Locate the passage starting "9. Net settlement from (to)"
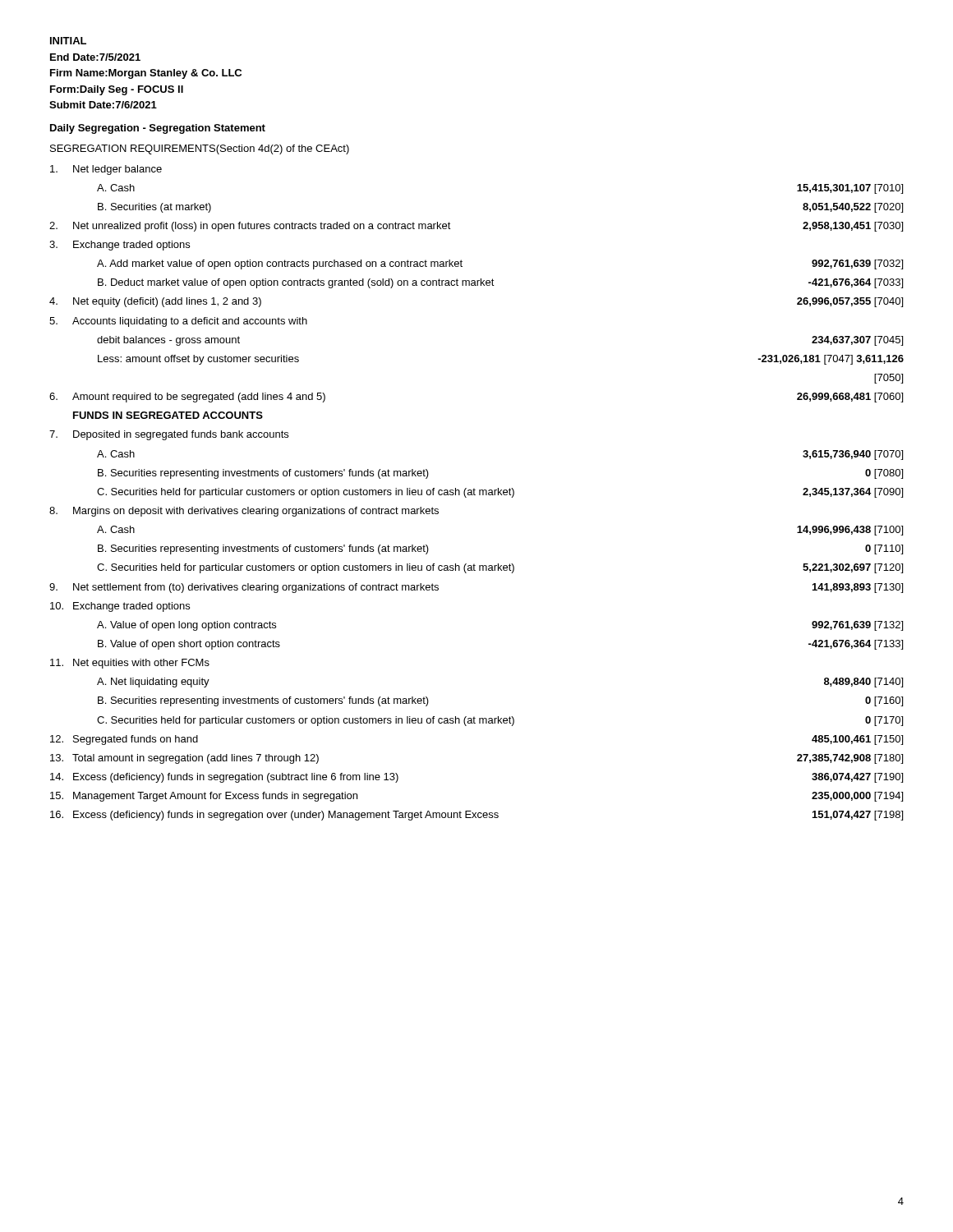Viewport: 953px width, 1232px height. pyautogui.click(x=252, y=588)
